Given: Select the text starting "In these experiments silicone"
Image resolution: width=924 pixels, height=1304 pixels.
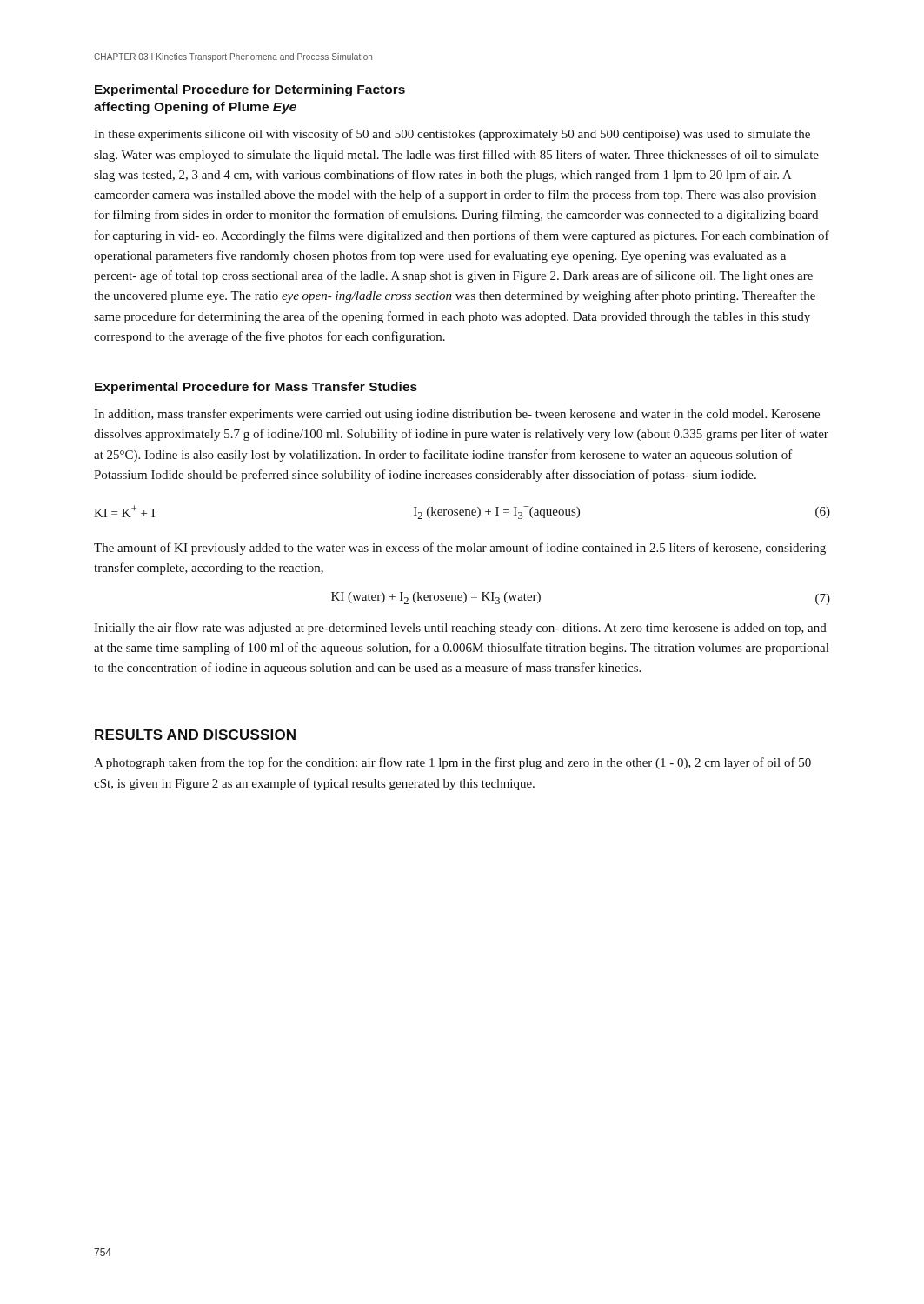Looking at the screenshot, I should click(x=461, y=235).
